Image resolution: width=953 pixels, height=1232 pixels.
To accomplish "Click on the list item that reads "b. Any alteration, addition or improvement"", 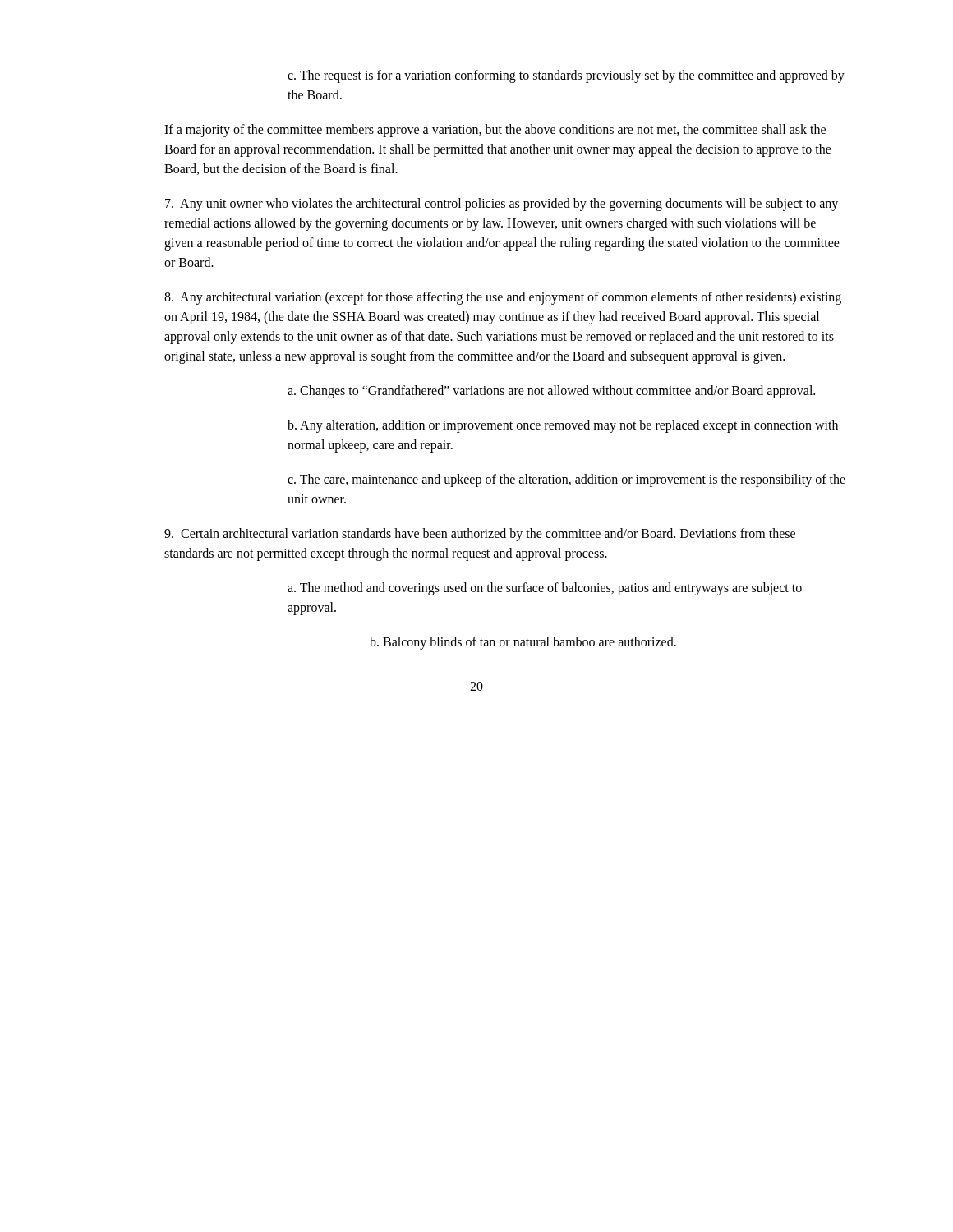I will coord(563,435).
